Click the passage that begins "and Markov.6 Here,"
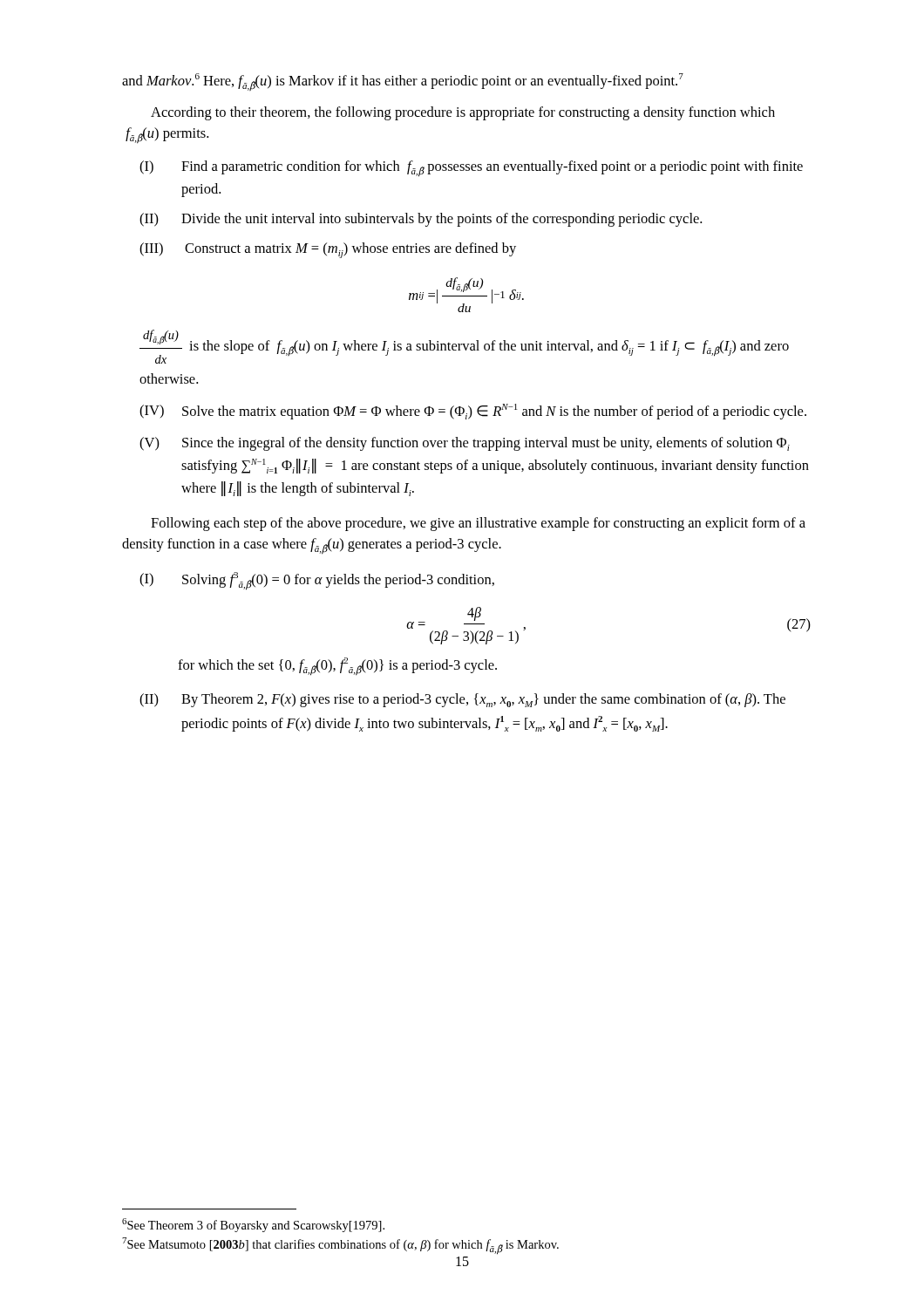This screenshot has height=1308, width=924. pyautogui.click(x=403, y=81)
